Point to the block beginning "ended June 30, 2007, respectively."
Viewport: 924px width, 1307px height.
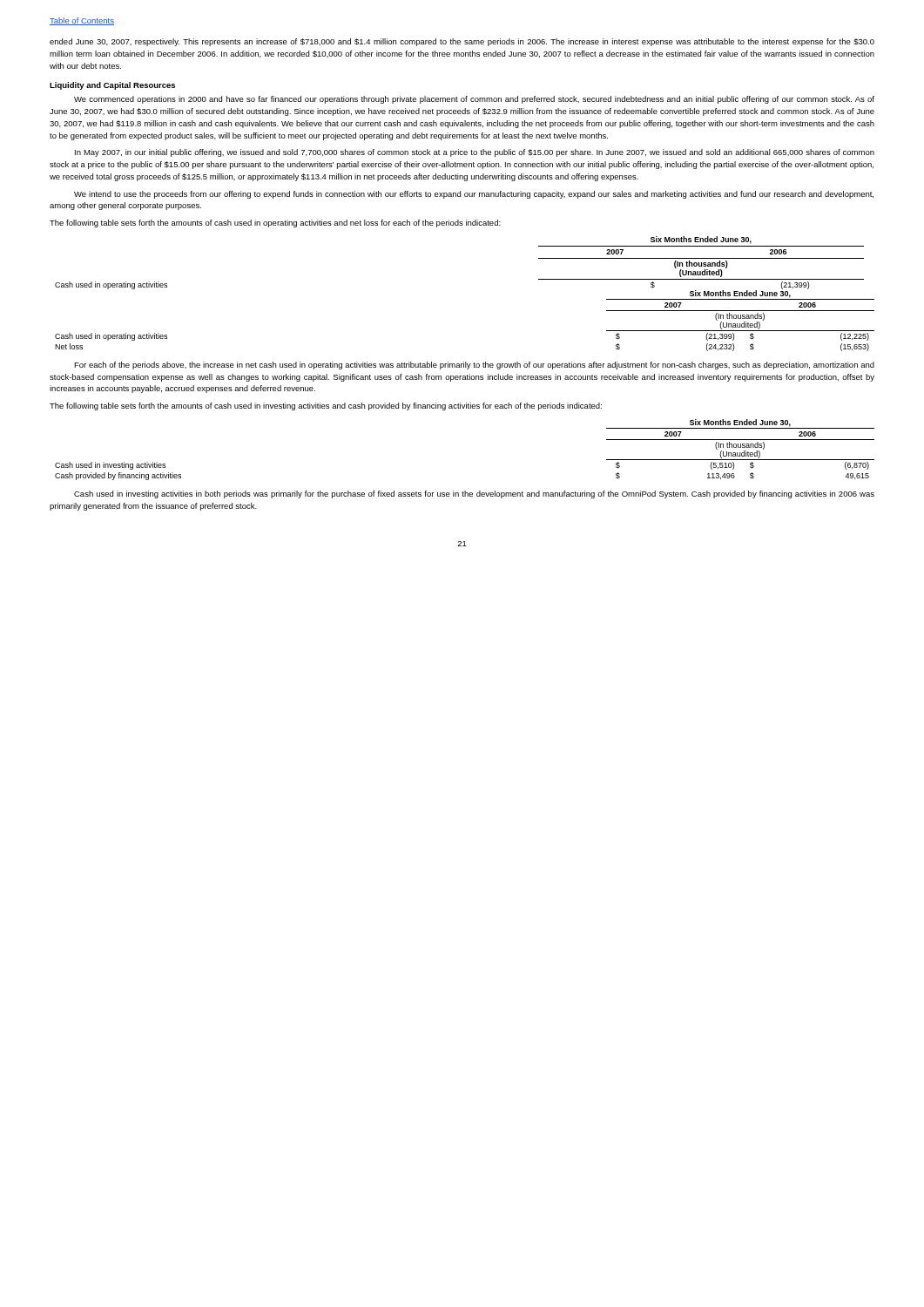[x=462, y=54]
